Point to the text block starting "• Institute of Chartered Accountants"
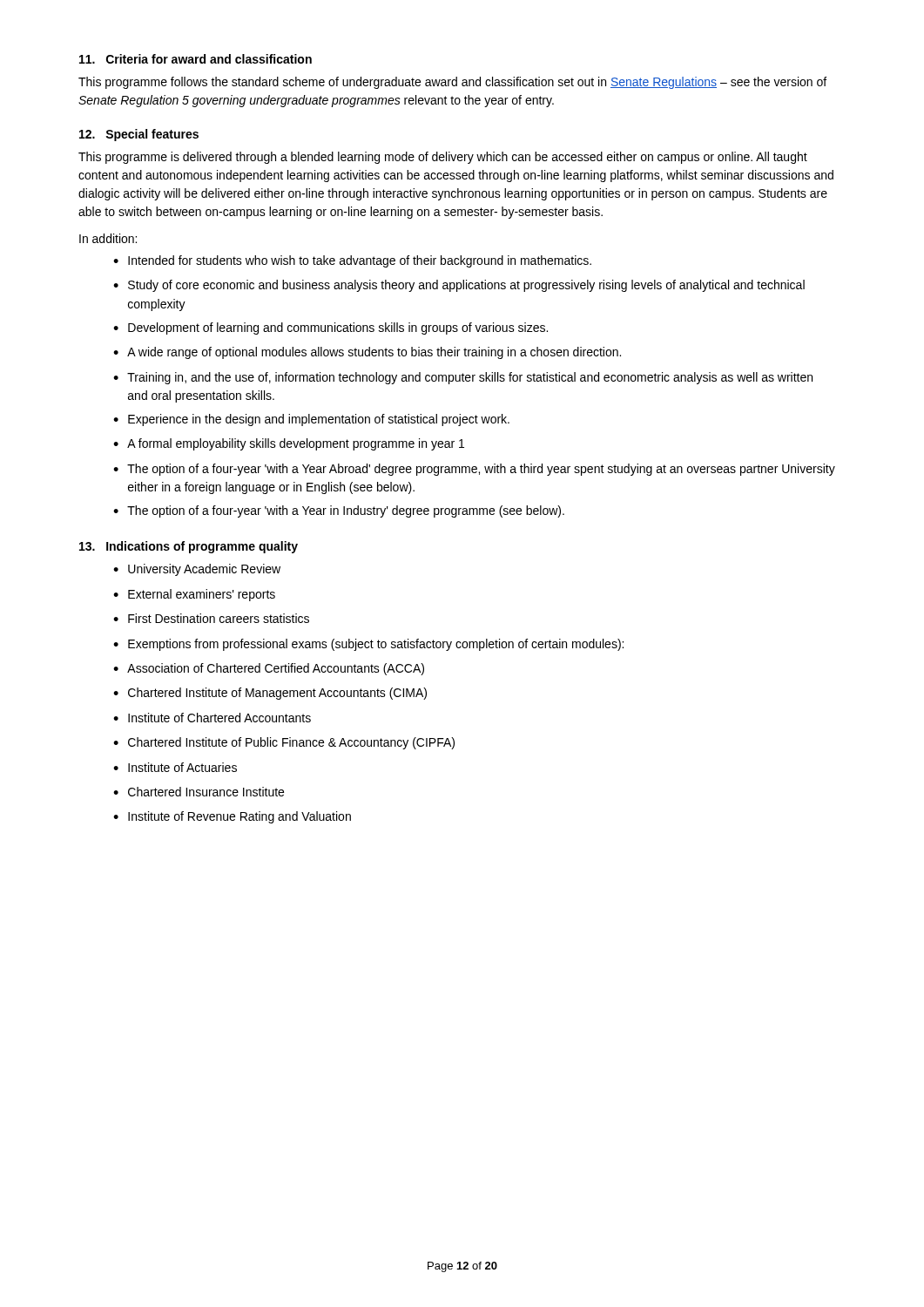Viewport: 924px width, 1307px height. coord(212,719)
